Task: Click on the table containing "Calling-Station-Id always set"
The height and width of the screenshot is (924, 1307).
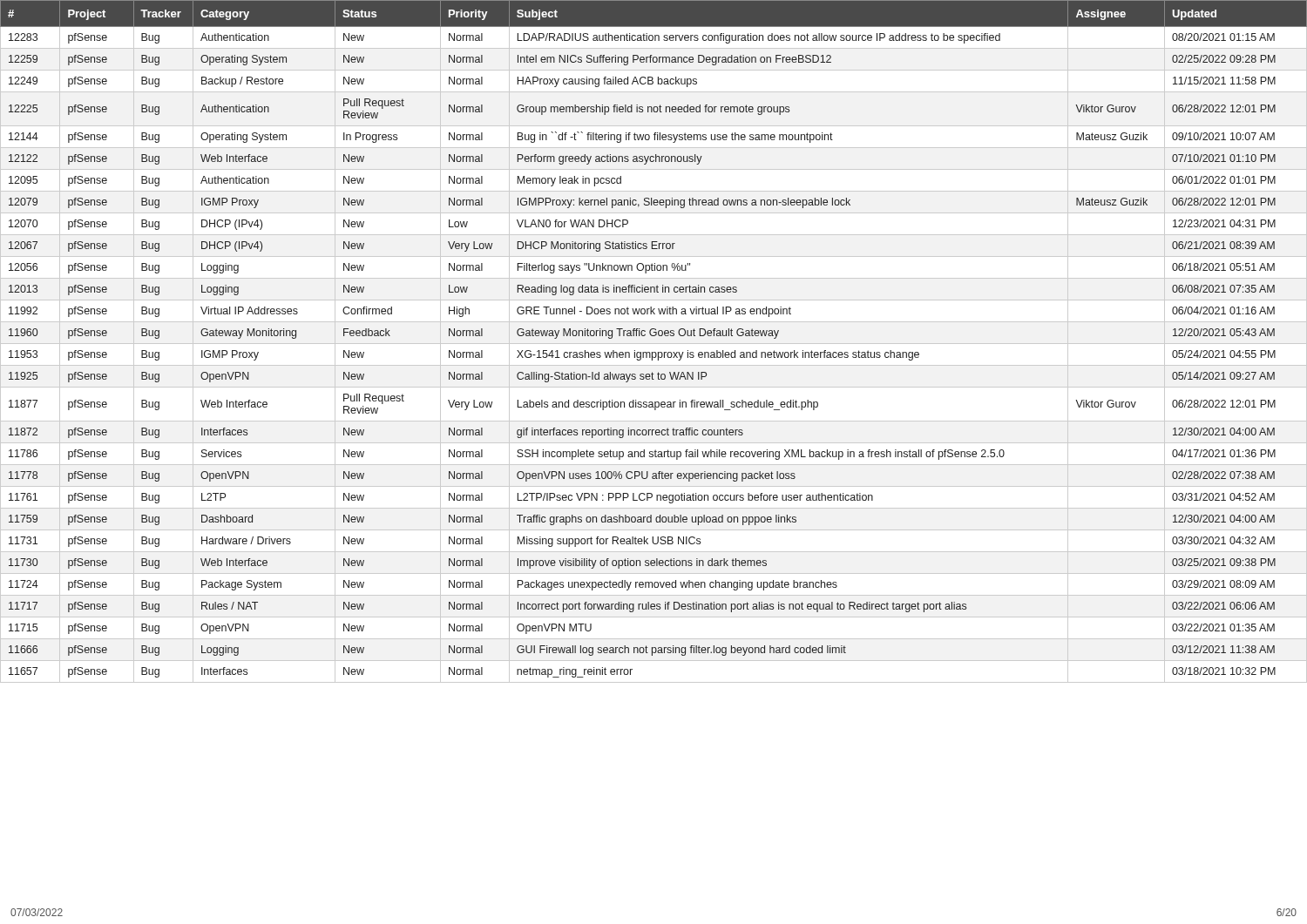Action: (x=654, y=341)
